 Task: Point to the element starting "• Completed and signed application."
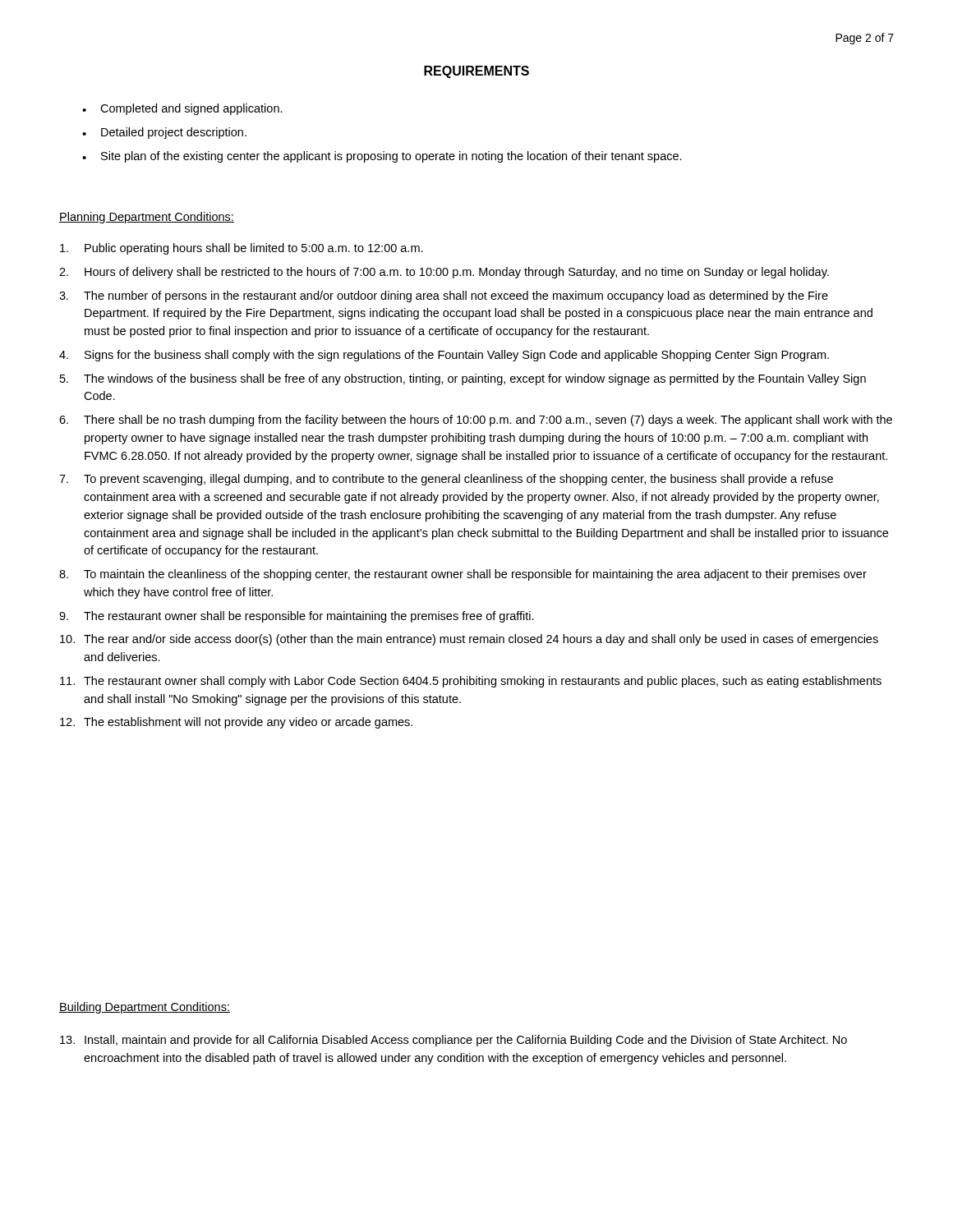coord(183,110)
